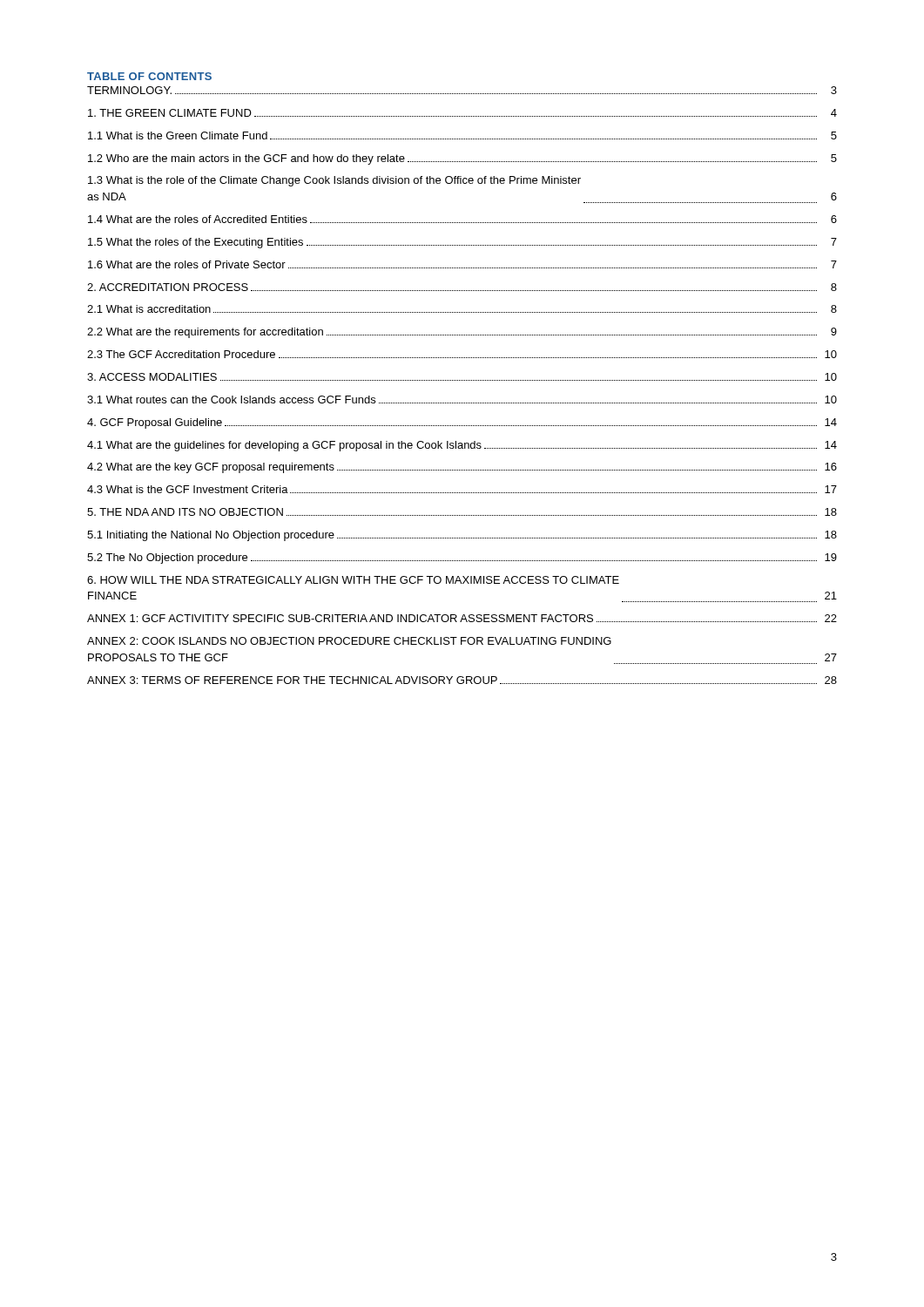Click on the region starting "6 What are the roles of Private Sector"
Screen dimensions: 1307x924
pyautogui.click(x=462, y=265)
